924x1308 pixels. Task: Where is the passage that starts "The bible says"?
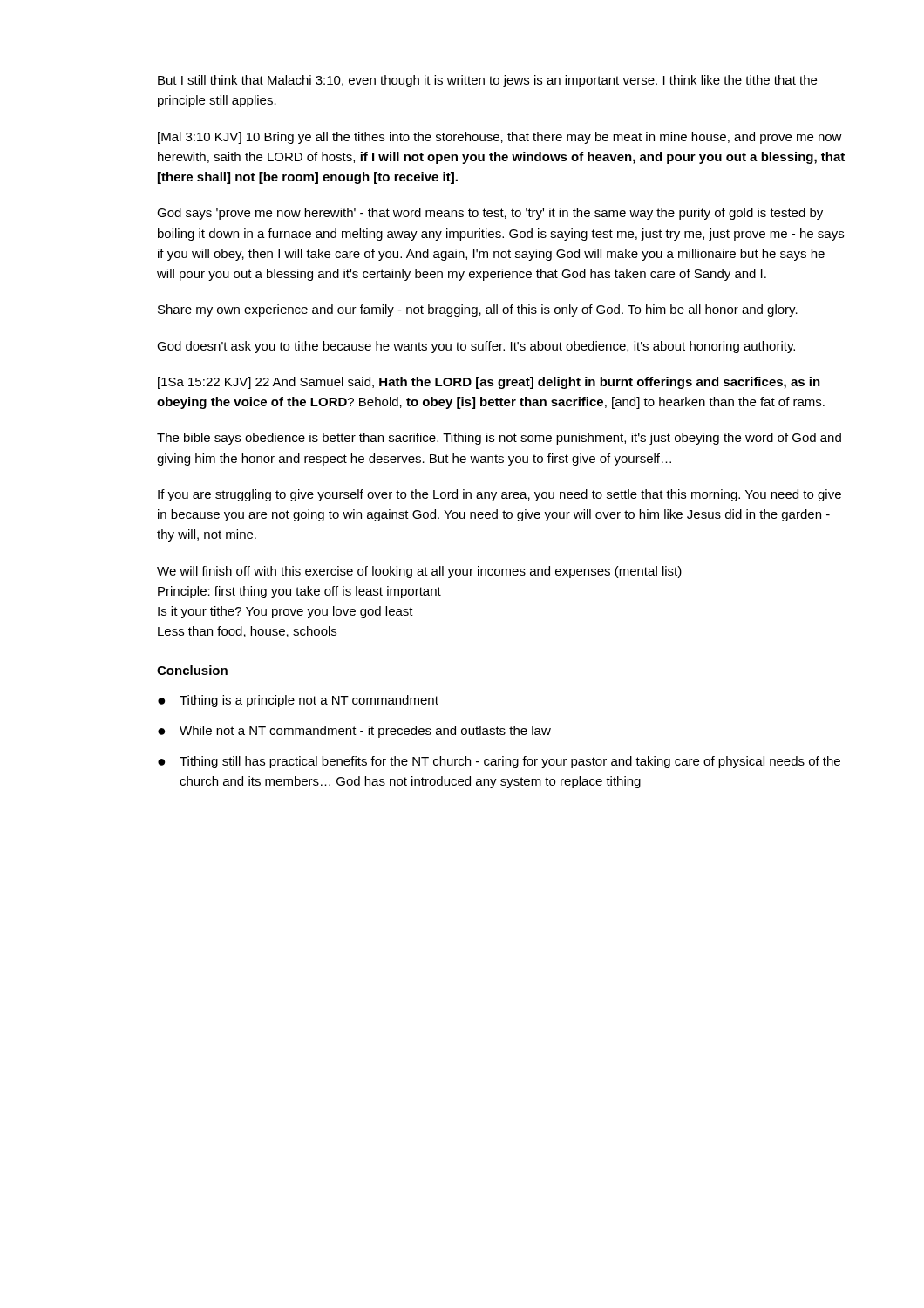click(499, 448)
